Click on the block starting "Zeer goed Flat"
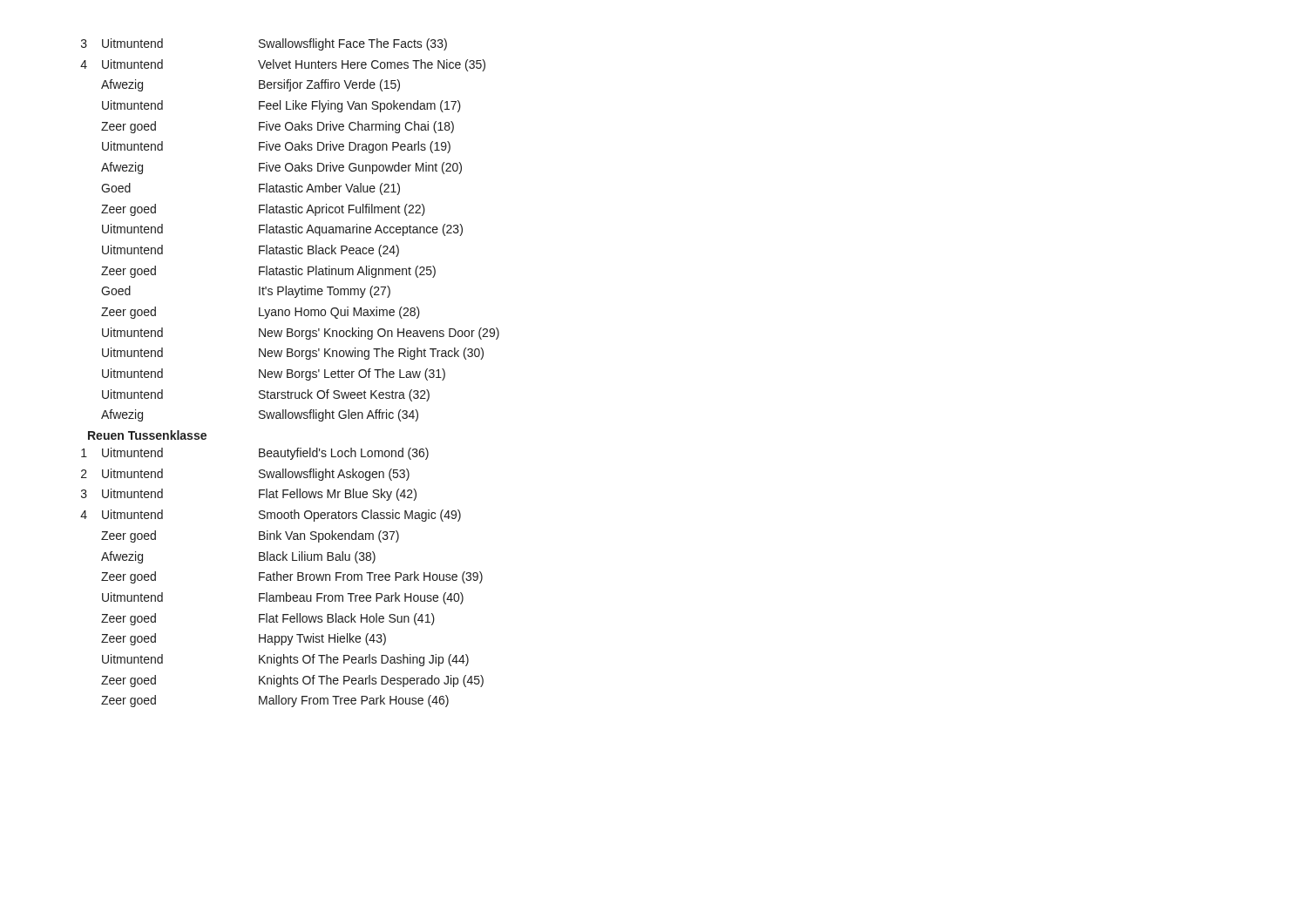This screenshot has height=924, width=1307. (268, 619)
